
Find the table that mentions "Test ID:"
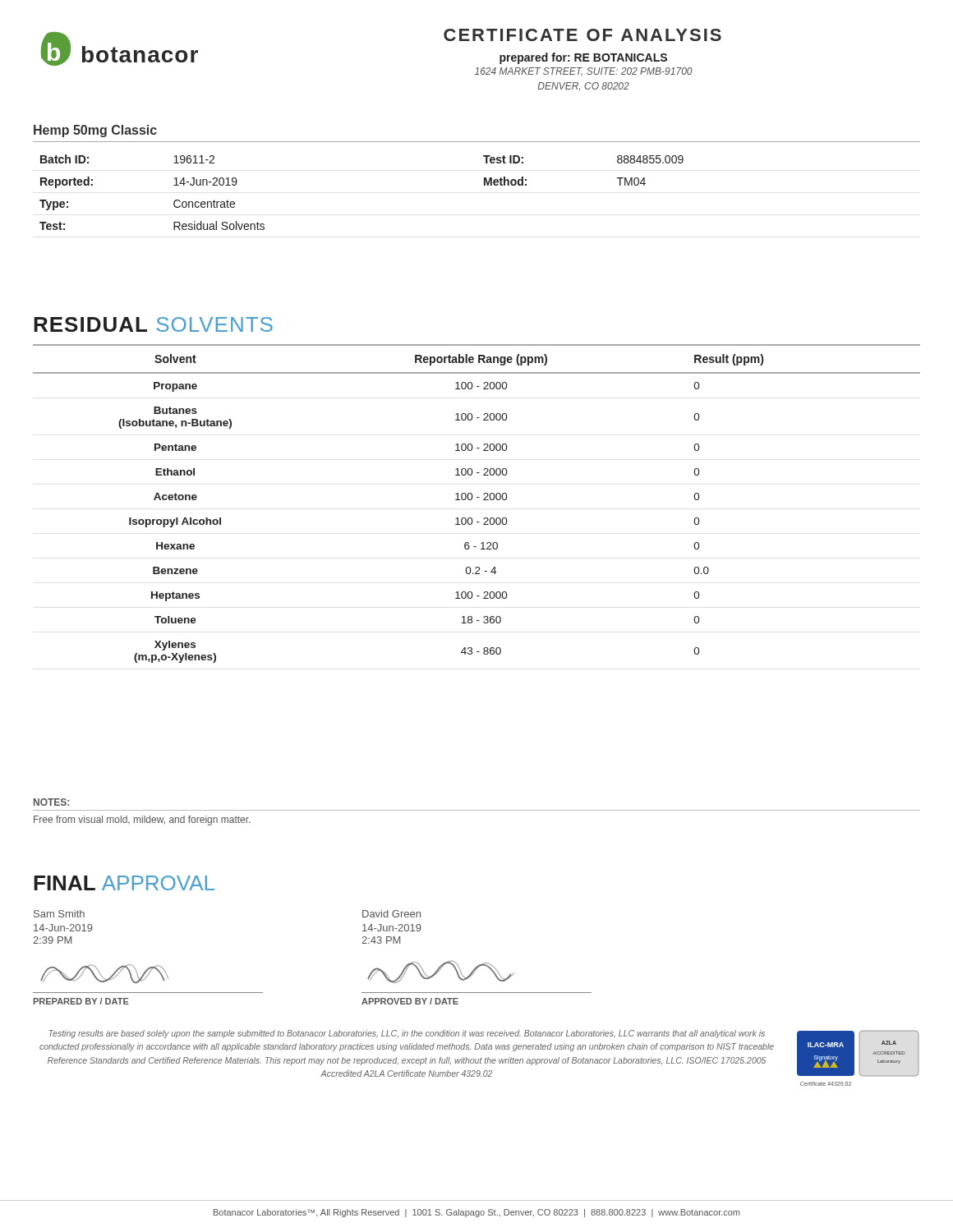tap(476, 193)
